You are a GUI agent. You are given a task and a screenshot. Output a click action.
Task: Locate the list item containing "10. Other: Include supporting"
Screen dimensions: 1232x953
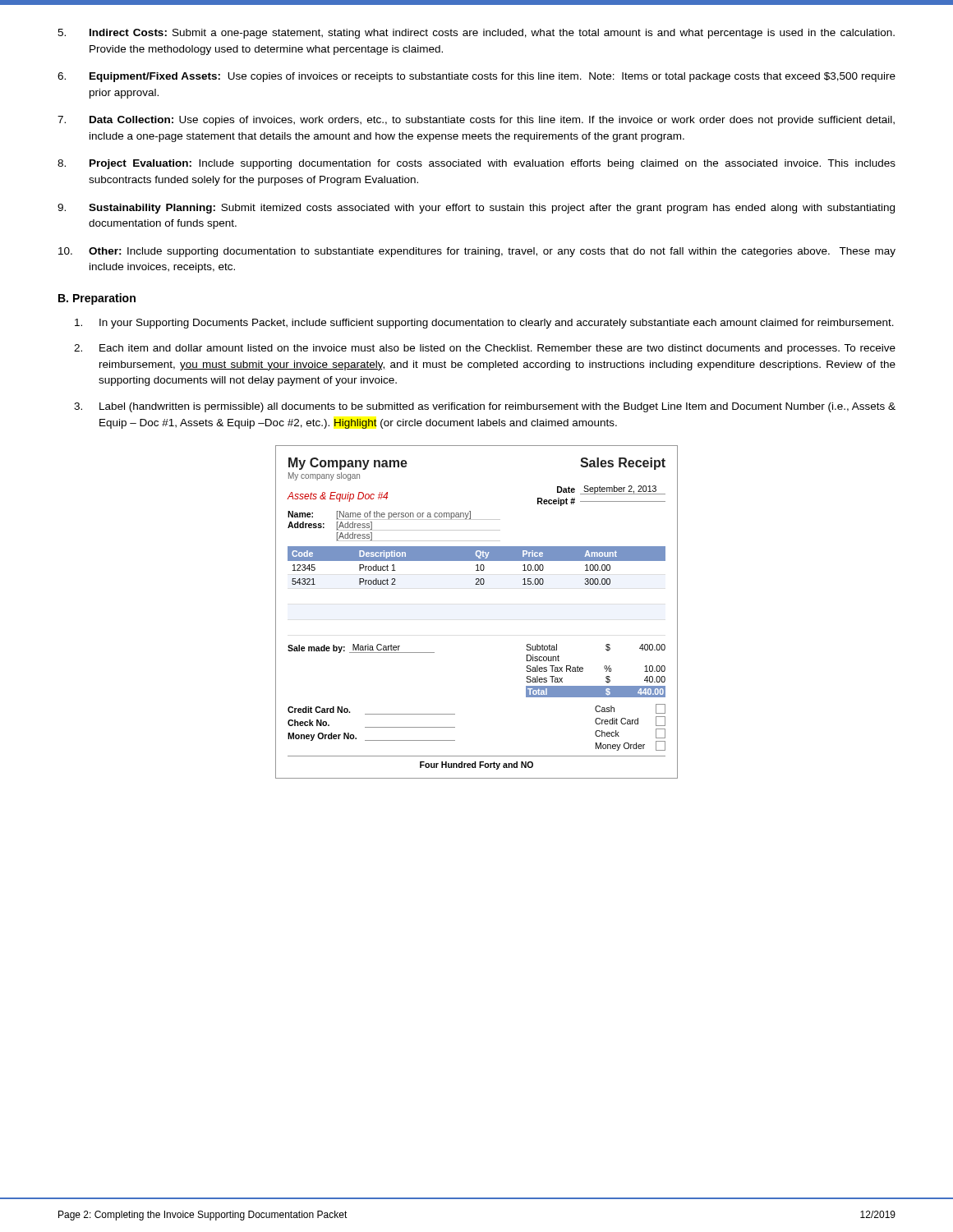476,259
